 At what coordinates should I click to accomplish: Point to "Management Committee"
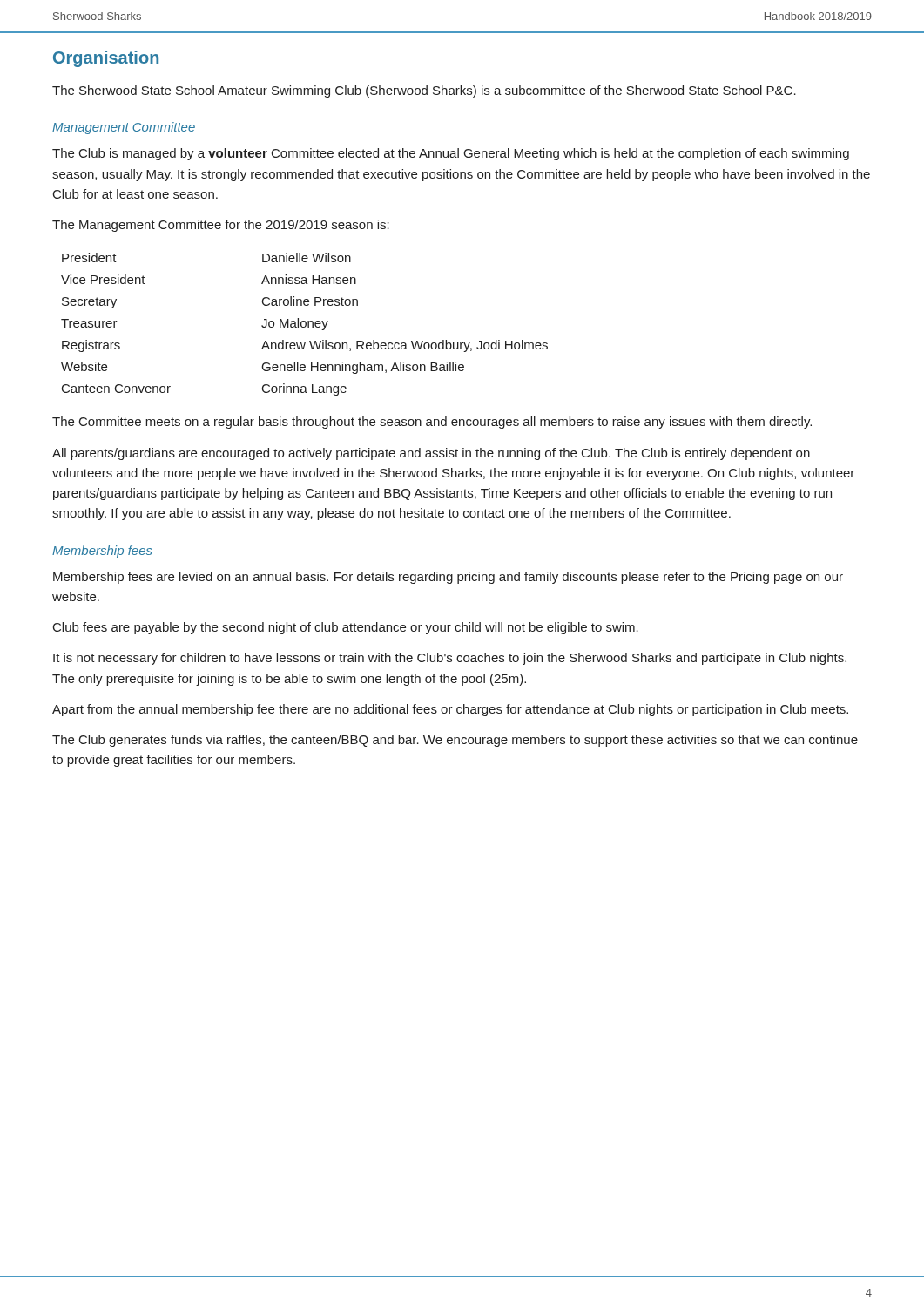[x=124, y=127]
